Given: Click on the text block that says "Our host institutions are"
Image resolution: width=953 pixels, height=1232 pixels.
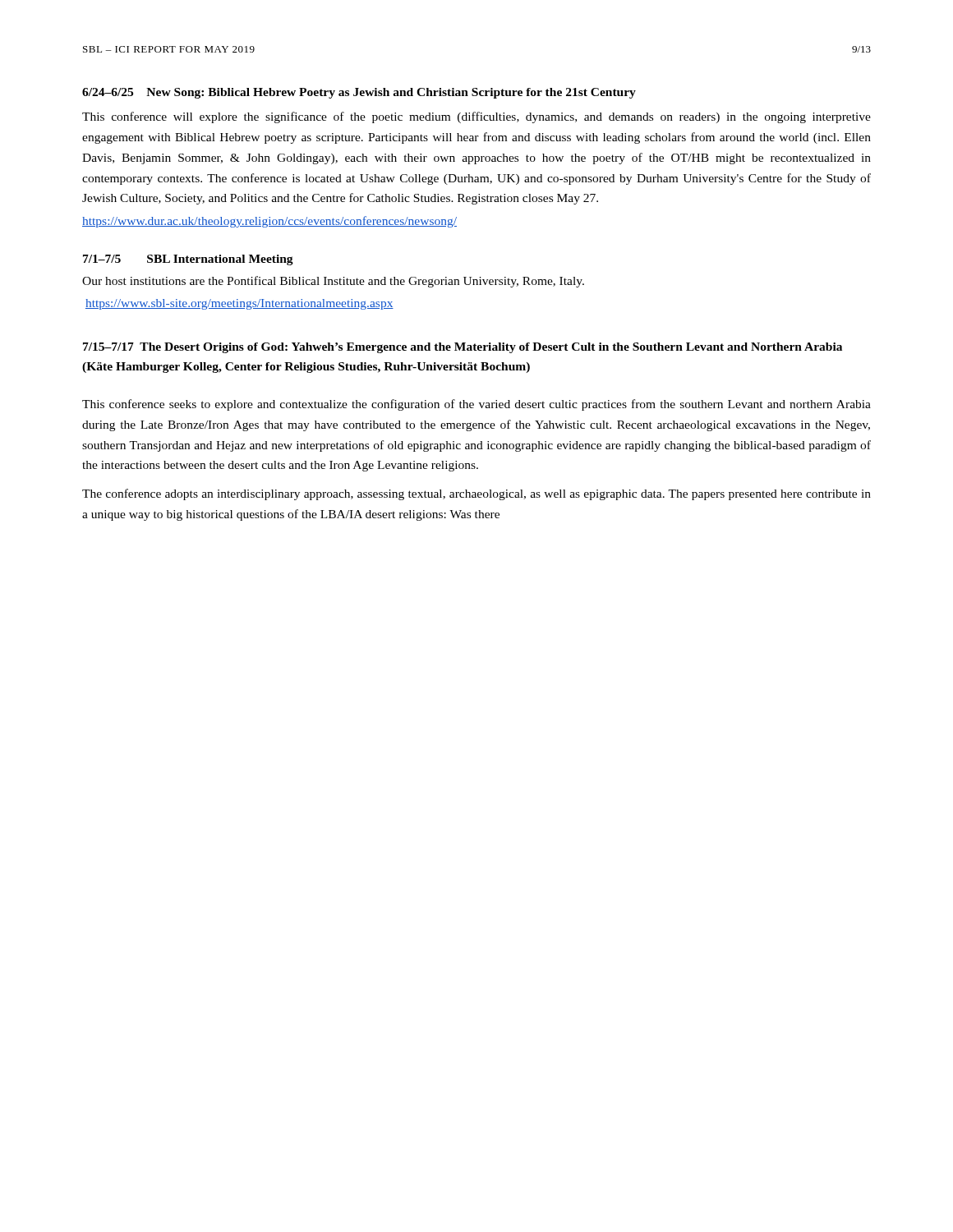Looking at the screenshot, I should tap(476, 281).
